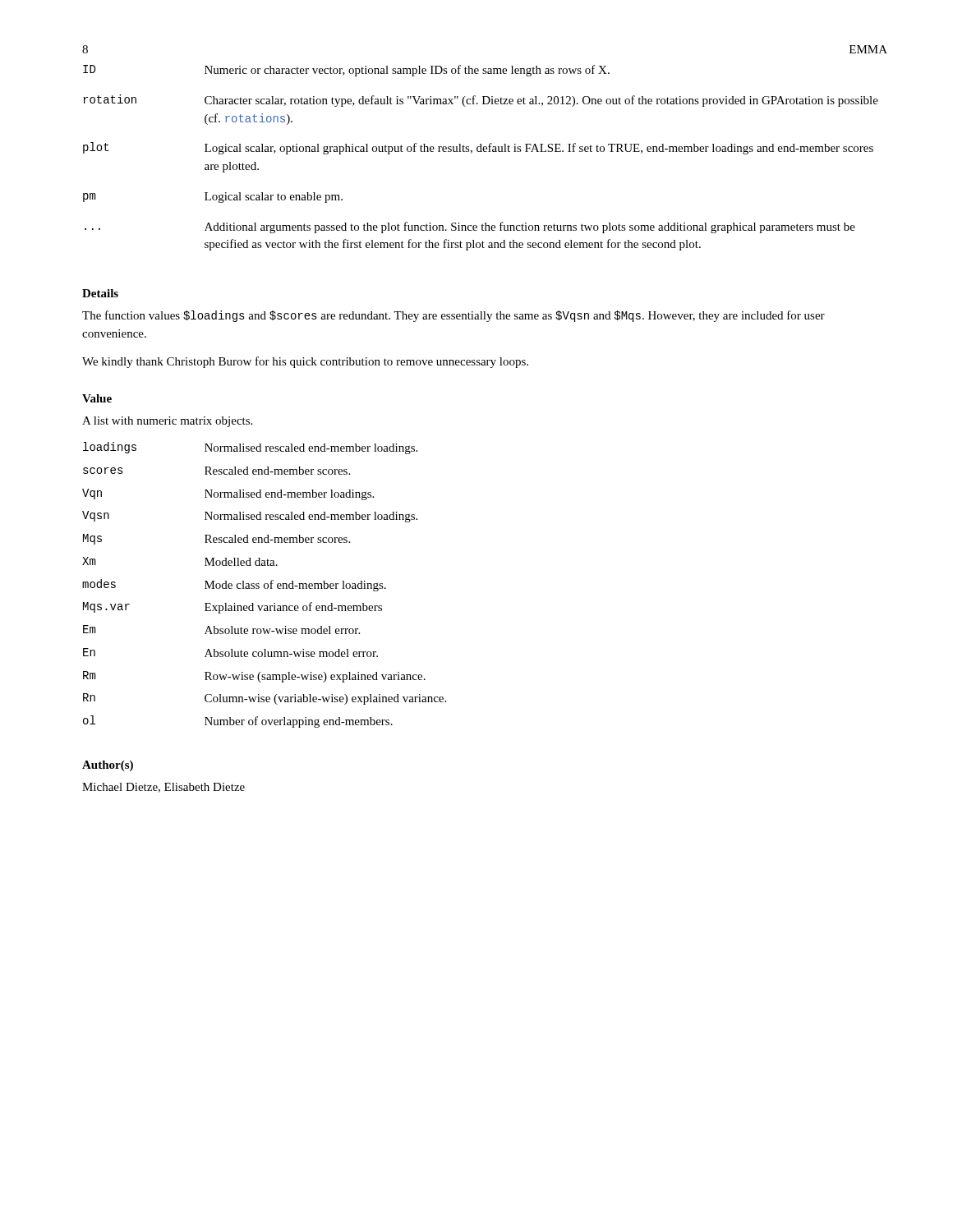The image size is (953, 1232).
Task: Navigate to the block starting "A list with numeric matrix objects."
Action: 168,421
